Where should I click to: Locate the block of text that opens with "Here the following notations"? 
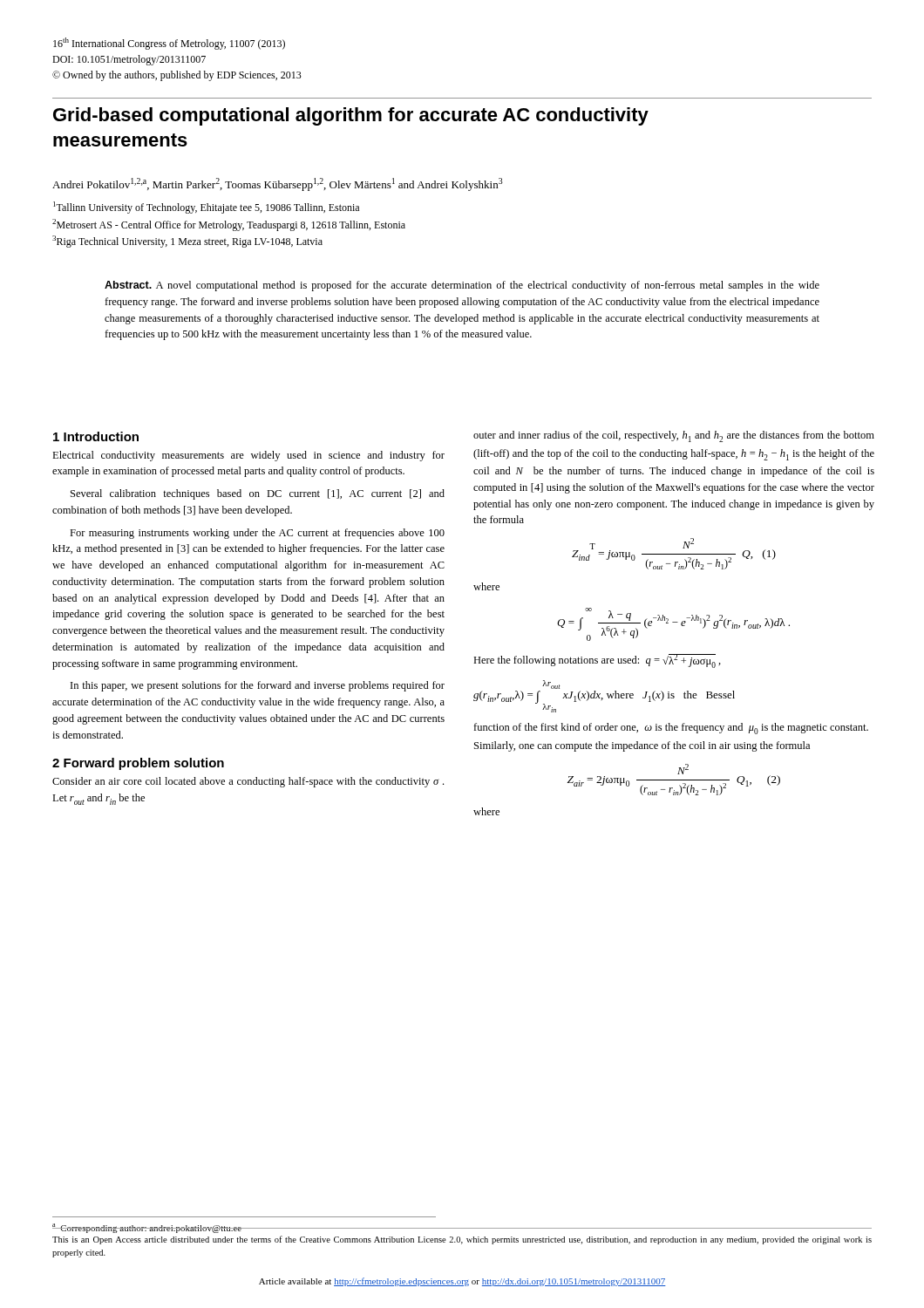point(597,661)
